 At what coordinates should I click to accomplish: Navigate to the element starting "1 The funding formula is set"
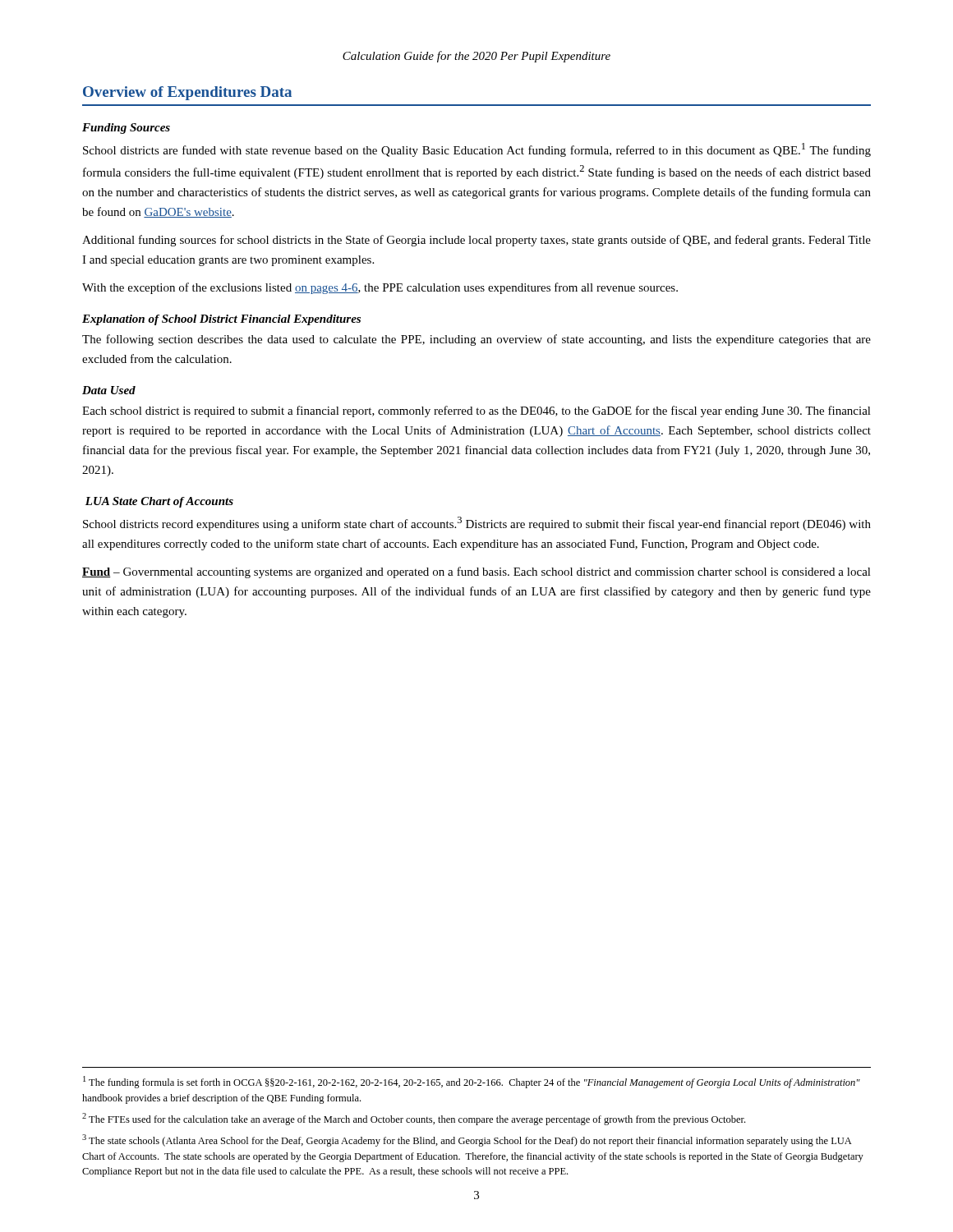click(x=471, y=1089)
